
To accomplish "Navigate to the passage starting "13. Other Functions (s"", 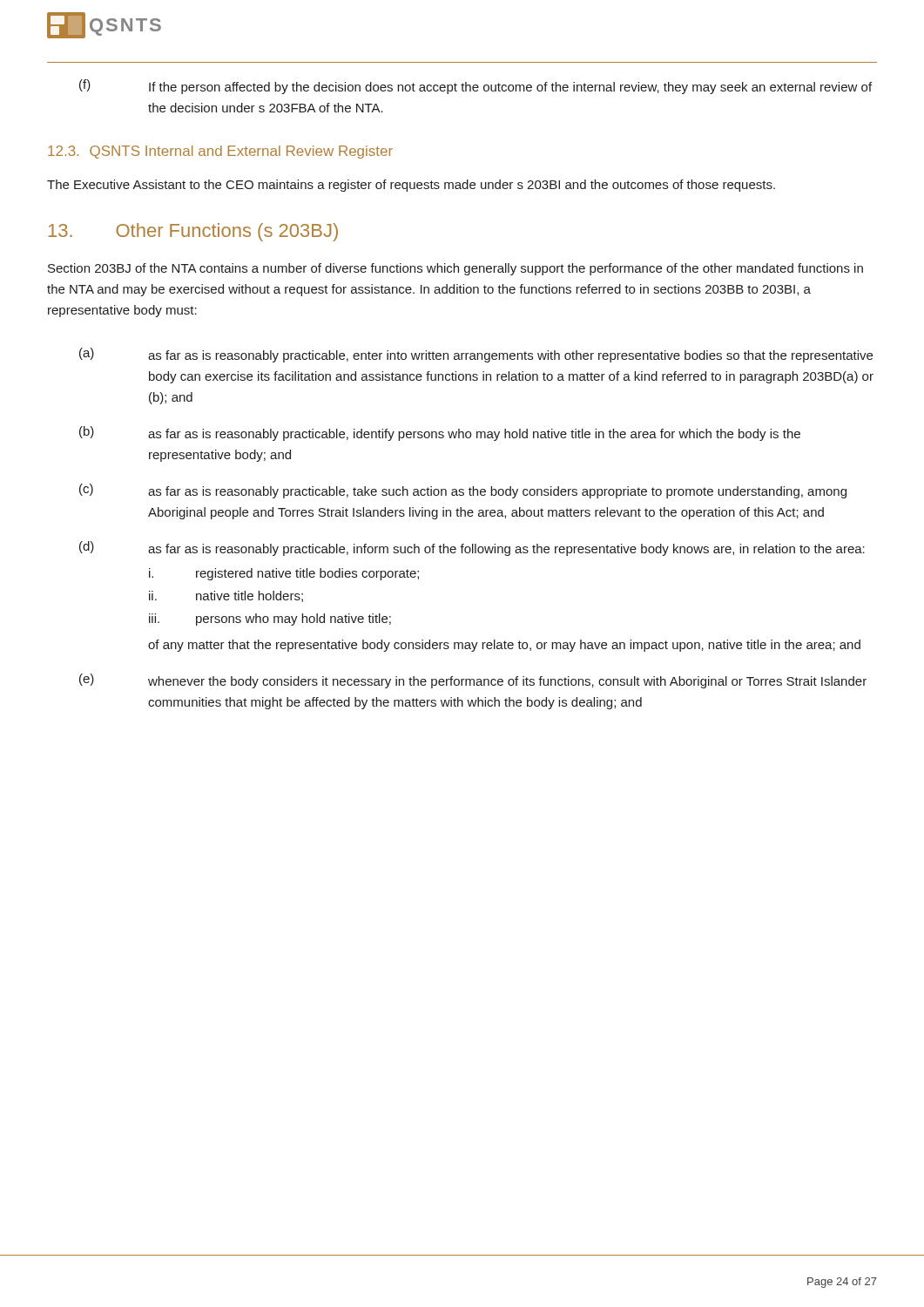I will (193, 231).
